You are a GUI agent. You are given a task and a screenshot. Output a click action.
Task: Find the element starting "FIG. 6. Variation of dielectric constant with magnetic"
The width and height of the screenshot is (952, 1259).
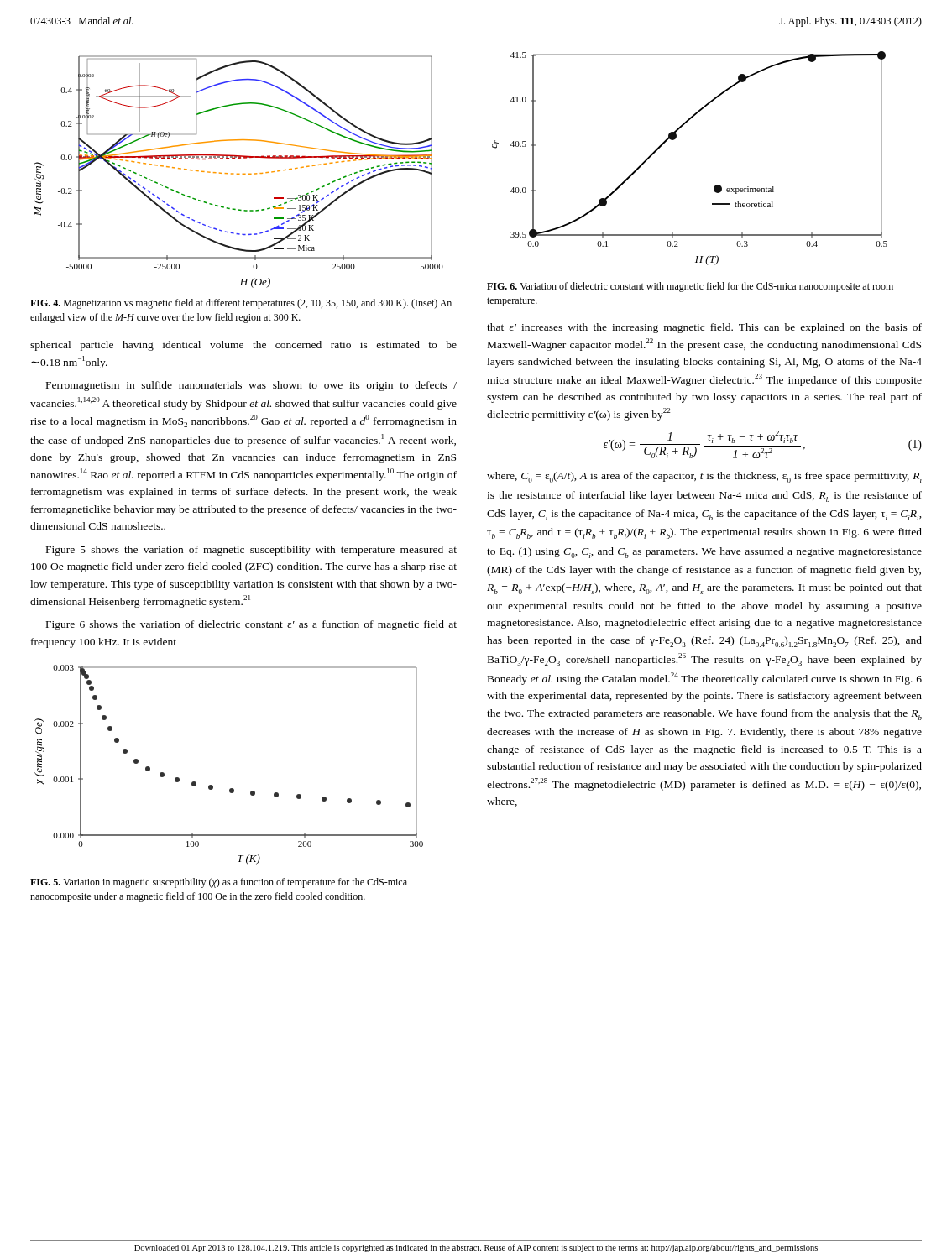(x=690, y=293)
